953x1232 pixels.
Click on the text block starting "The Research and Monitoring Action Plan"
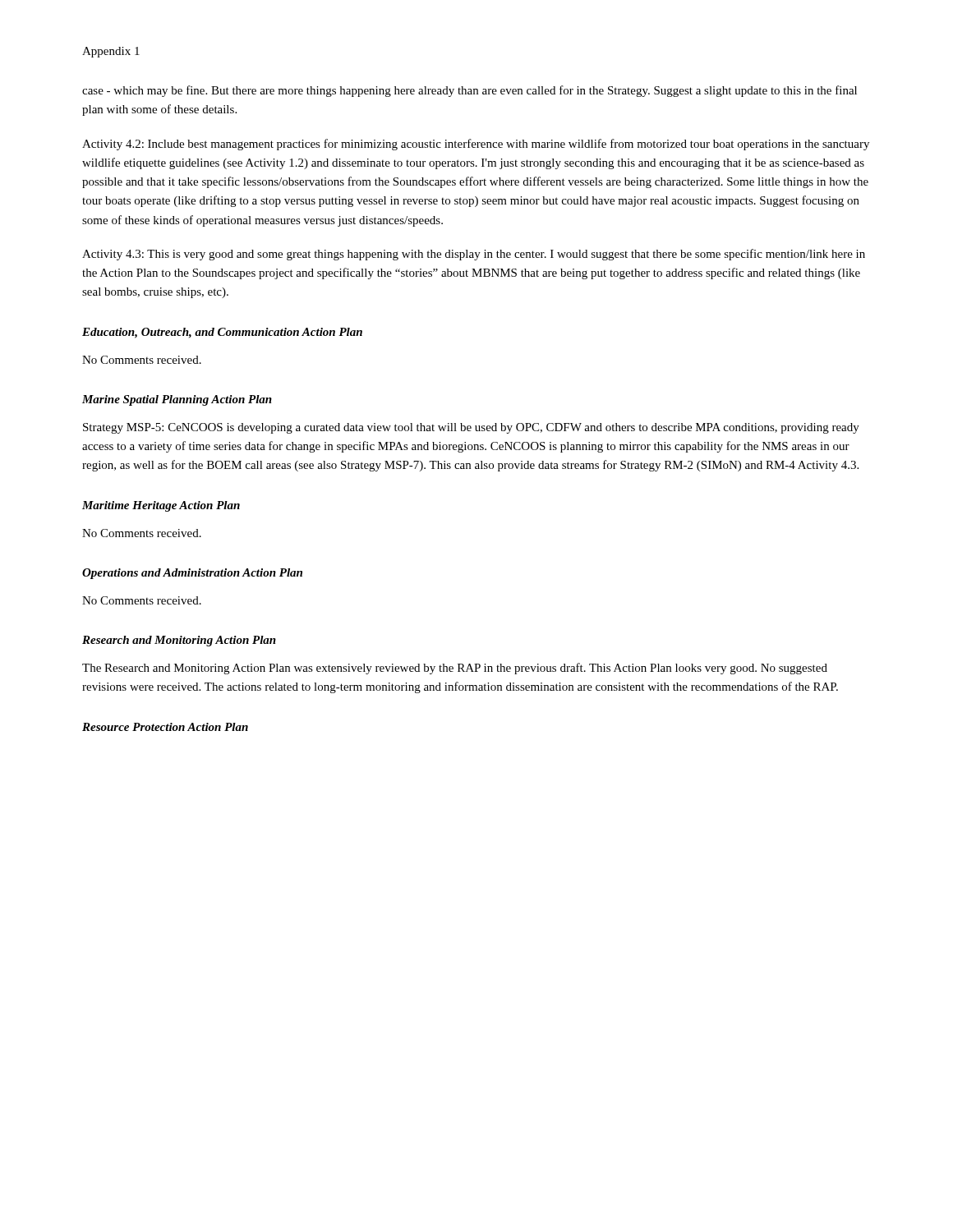click(460, 677)
